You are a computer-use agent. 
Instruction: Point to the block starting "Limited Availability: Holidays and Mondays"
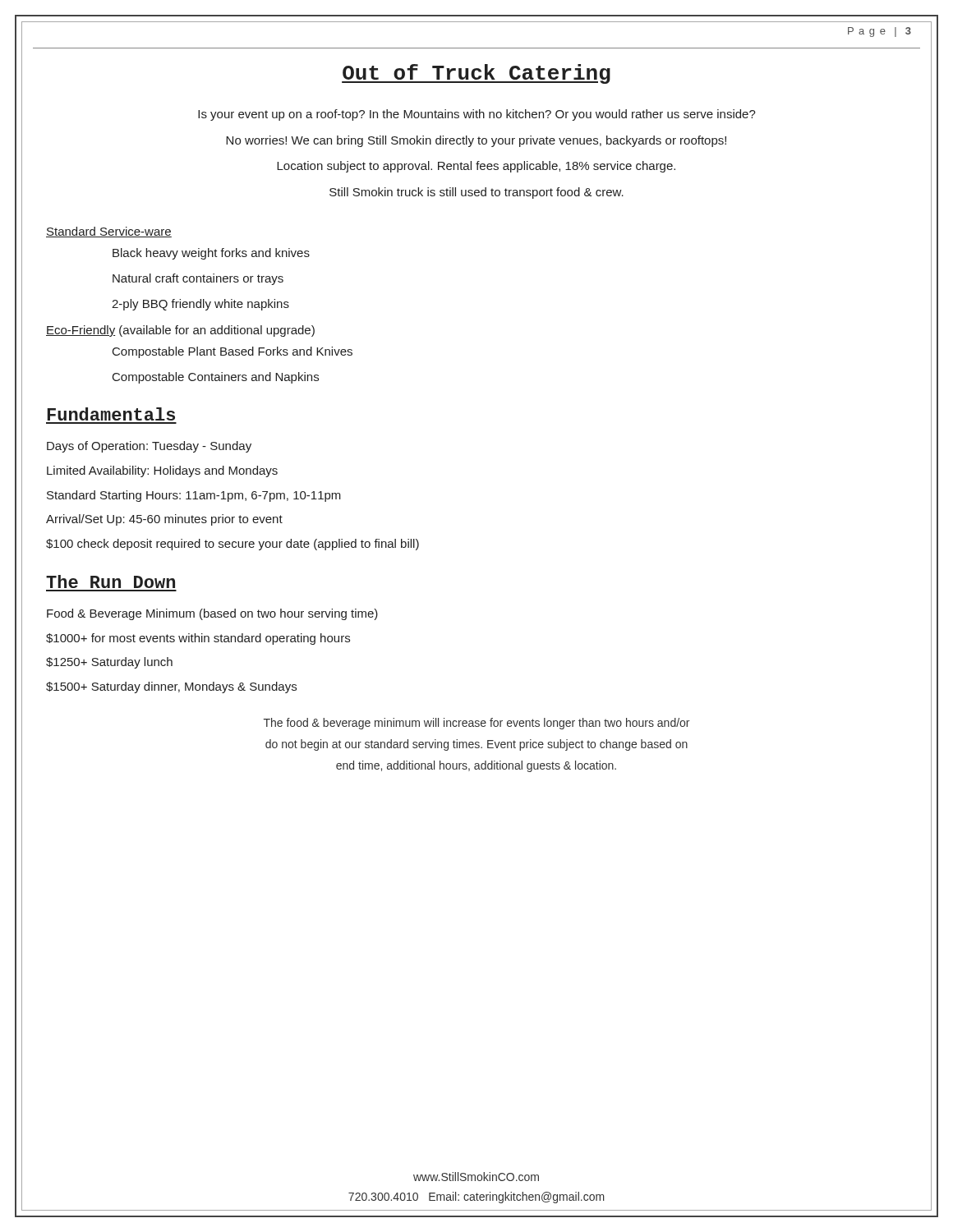[162, 470]
